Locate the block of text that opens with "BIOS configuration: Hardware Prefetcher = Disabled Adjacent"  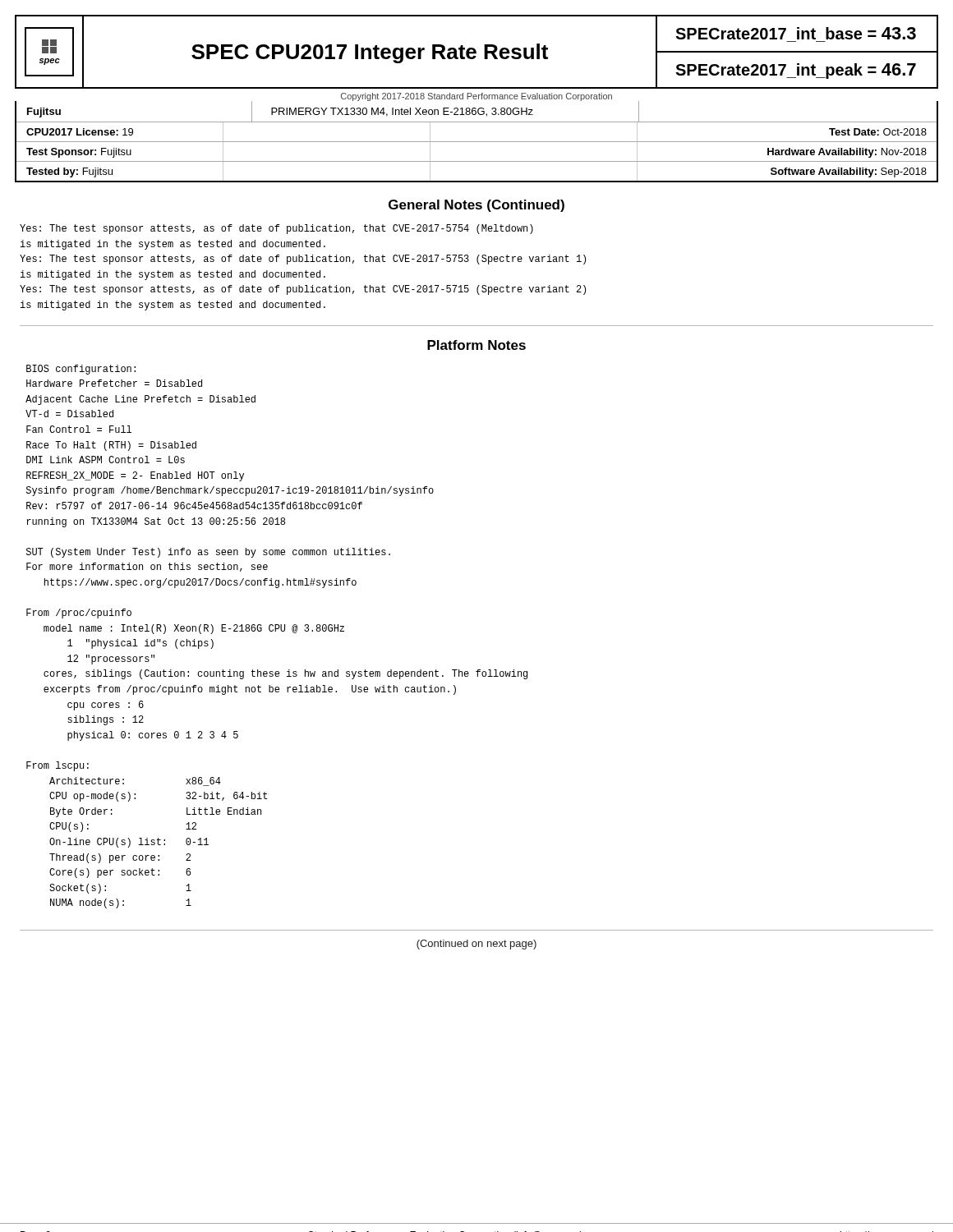[x=274, y=636]
